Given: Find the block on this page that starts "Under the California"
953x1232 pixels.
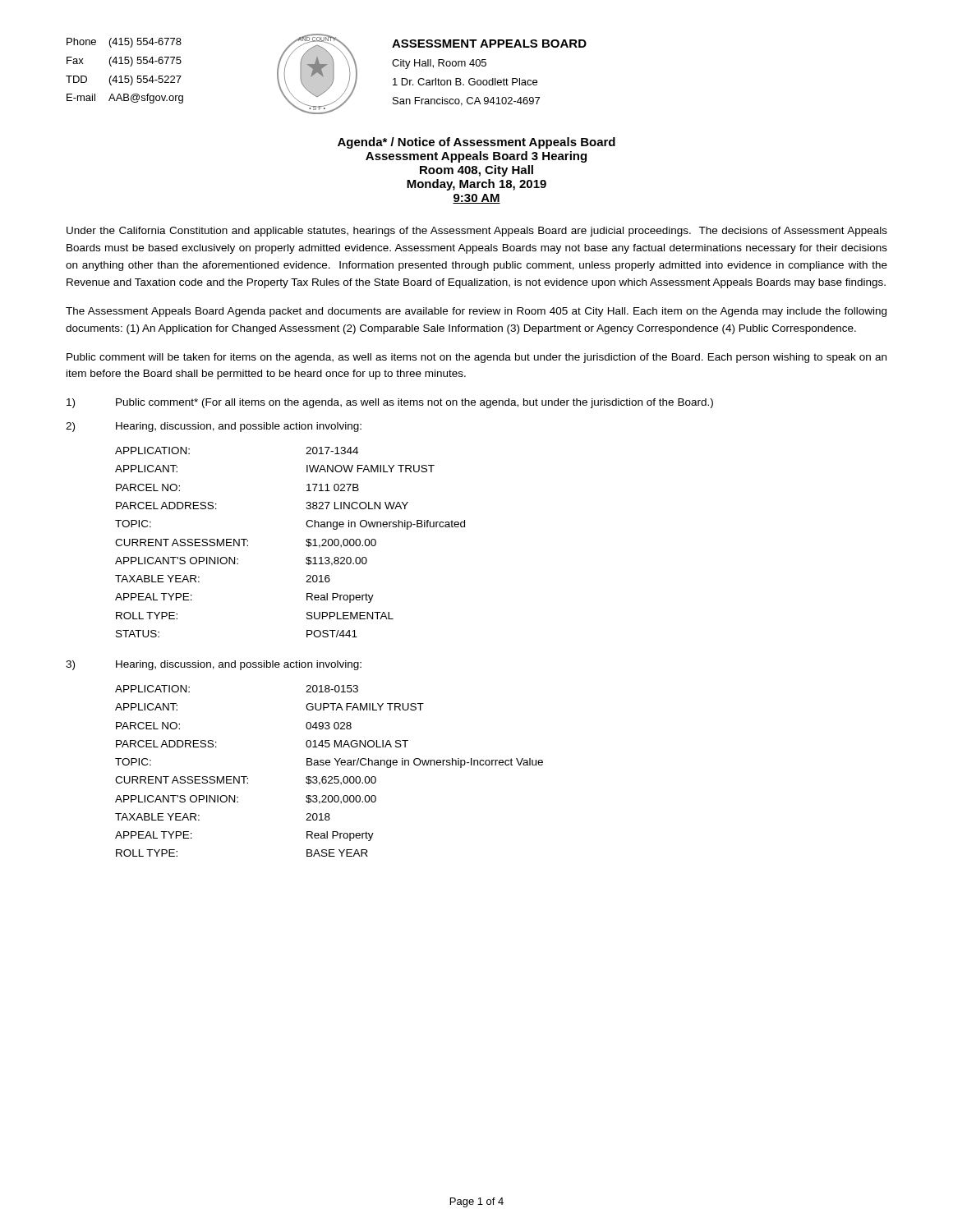Looking at the screenshot, I should 476,256.
